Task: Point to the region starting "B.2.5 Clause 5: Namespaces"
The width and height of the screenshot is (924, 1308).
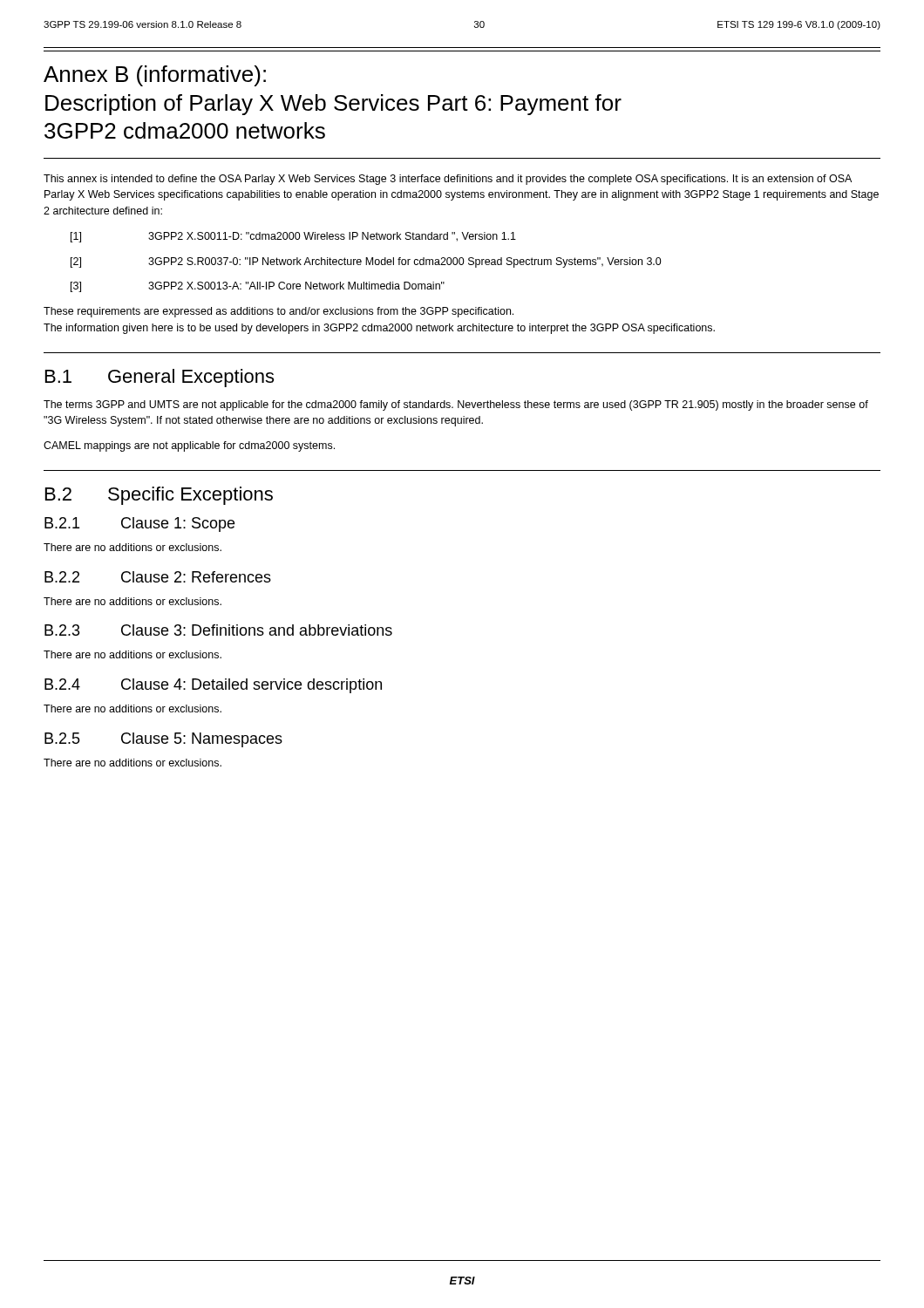Action: pos(163,739)
